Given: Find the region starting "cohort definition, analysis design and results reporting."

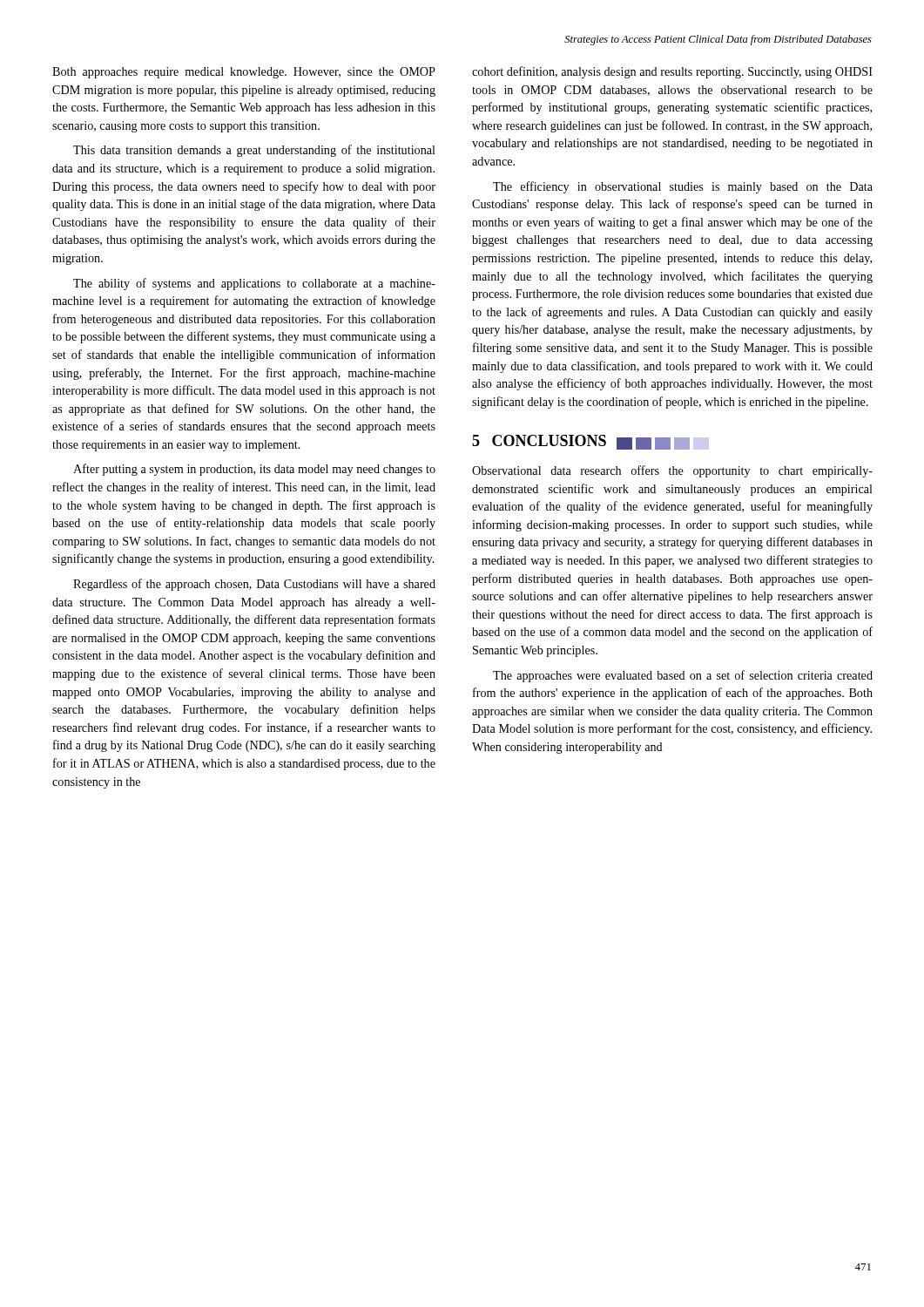Looking at the screenshot, I should click(672, 237).
